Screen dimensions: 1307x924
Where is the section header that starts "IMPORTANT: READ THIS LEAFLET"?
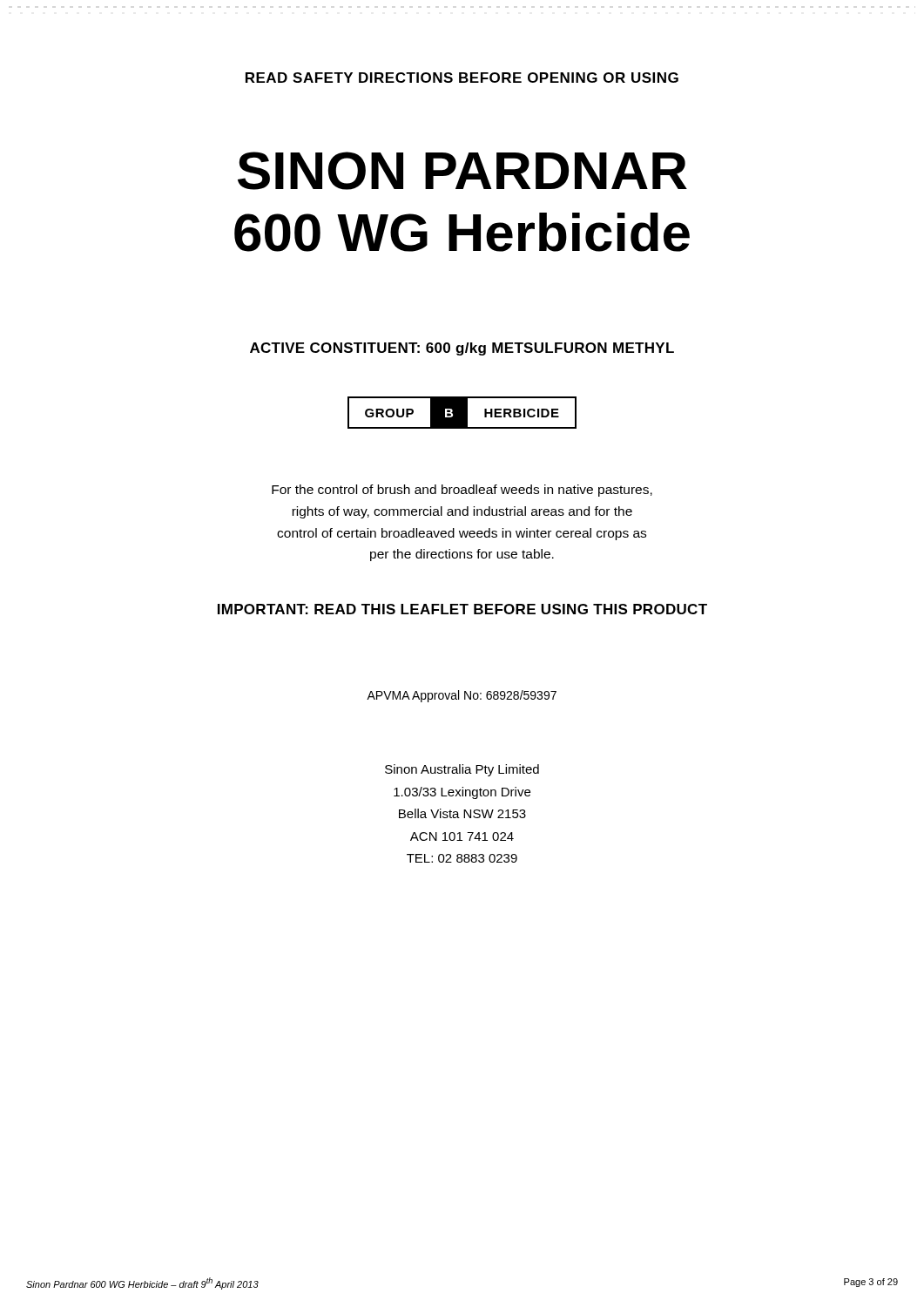462,610
